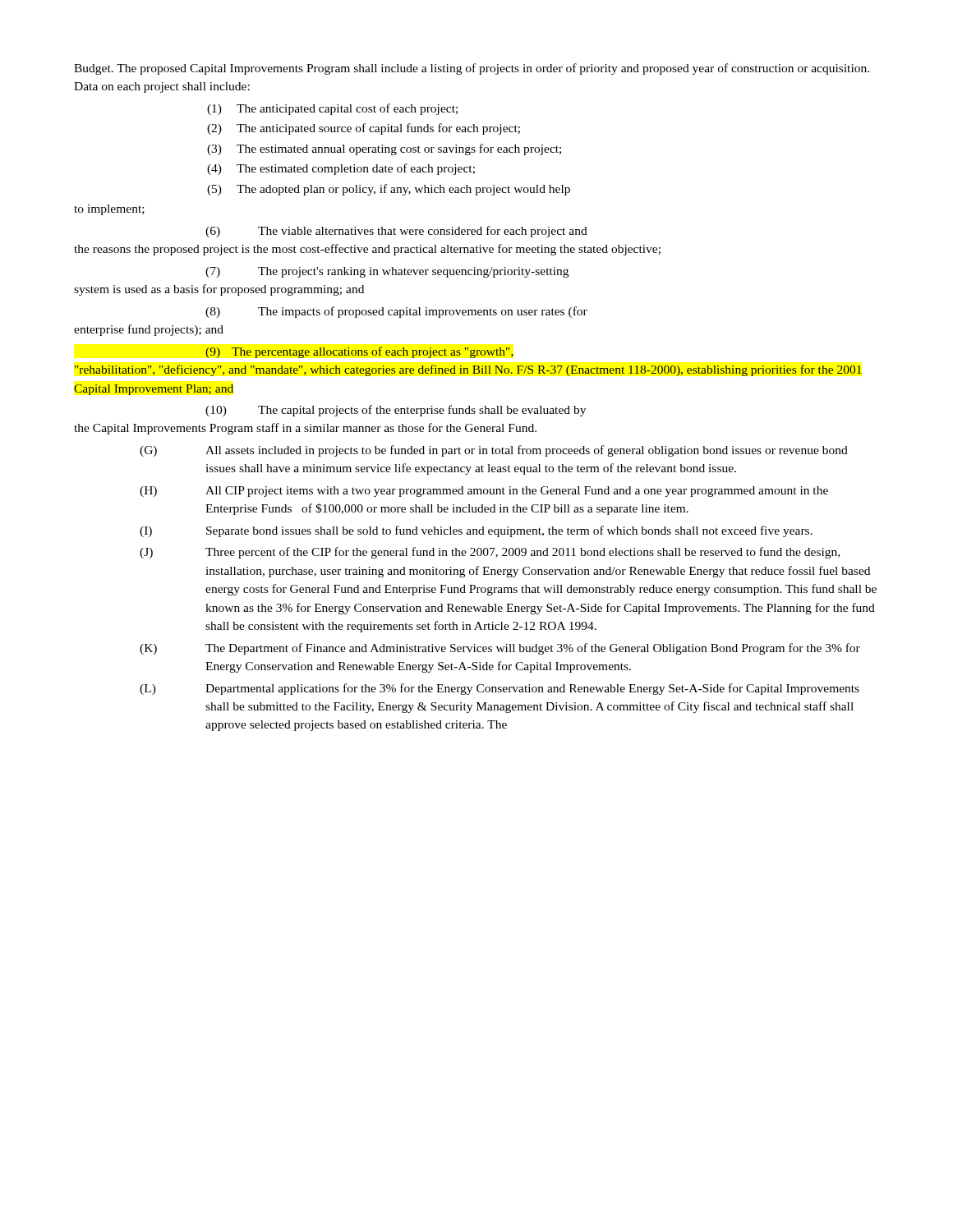Click on the text block starting "(5) The adopted plan or policy, if"
The height and width of the screenshot is (1232, 953).
[x=476, y=199]
